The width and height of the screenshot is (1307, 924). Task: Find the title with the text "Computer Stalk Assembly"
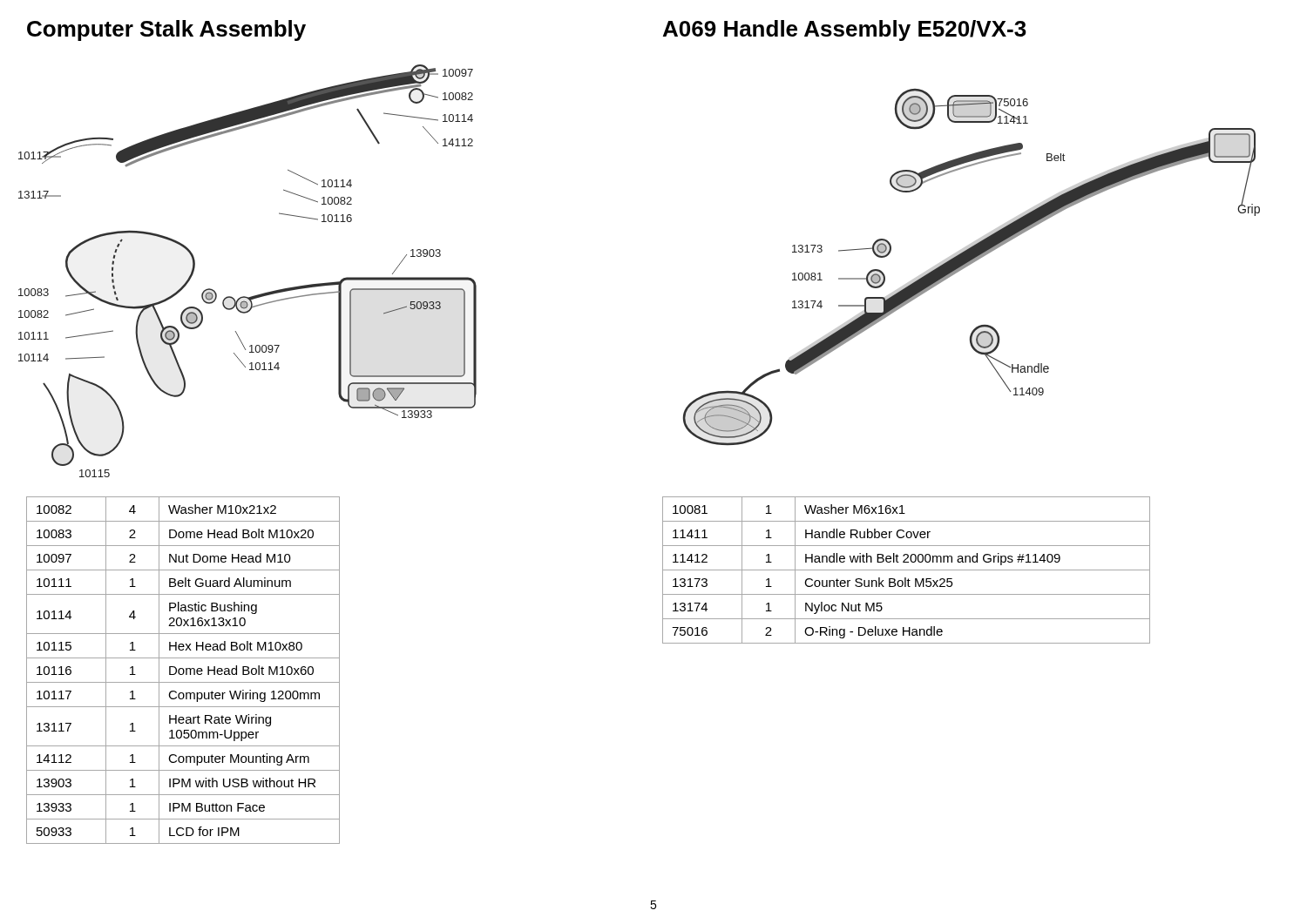coord(166,29)
